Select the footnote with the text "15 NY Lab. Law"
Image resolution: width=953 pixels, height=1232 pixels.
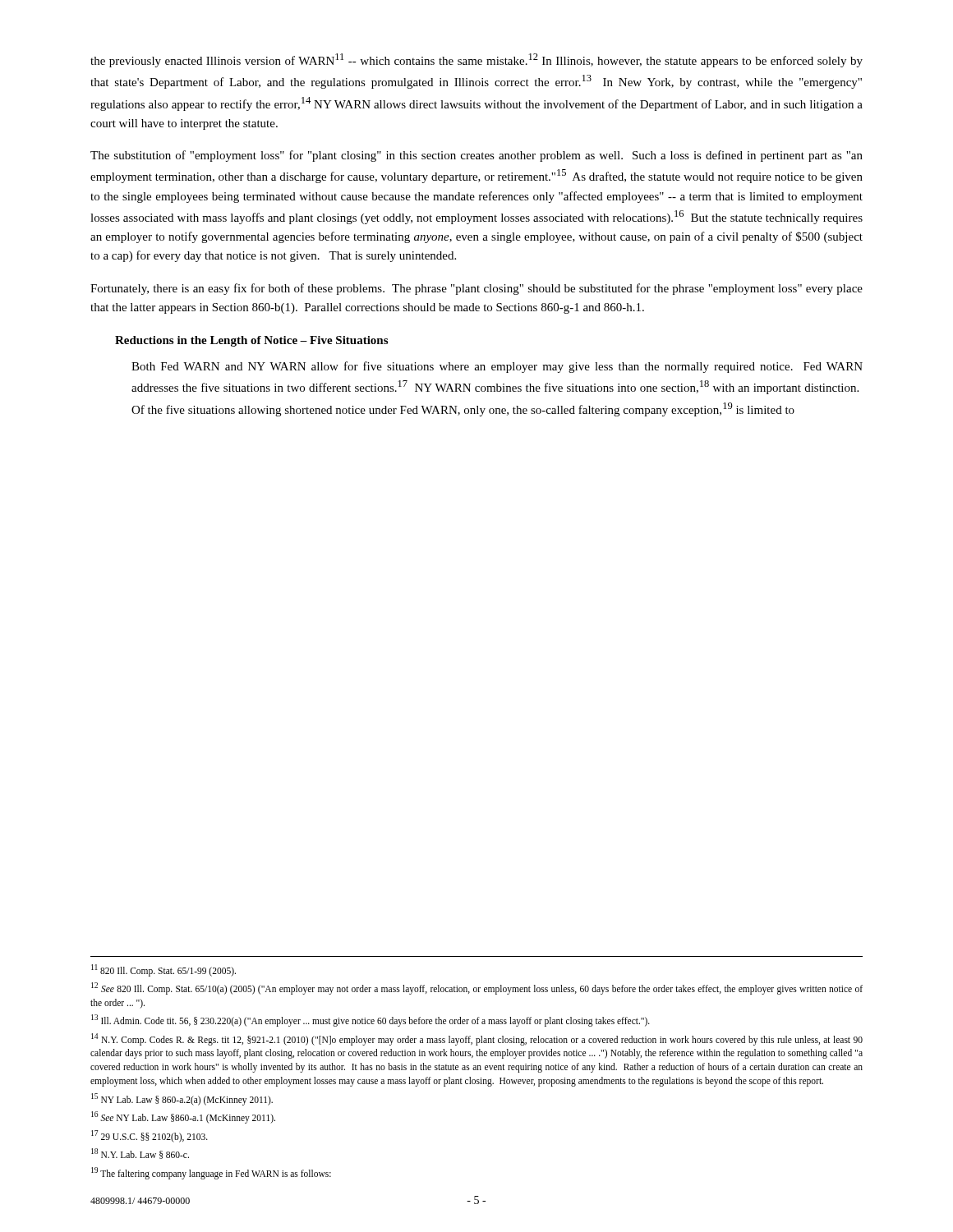coord(182,1098)
